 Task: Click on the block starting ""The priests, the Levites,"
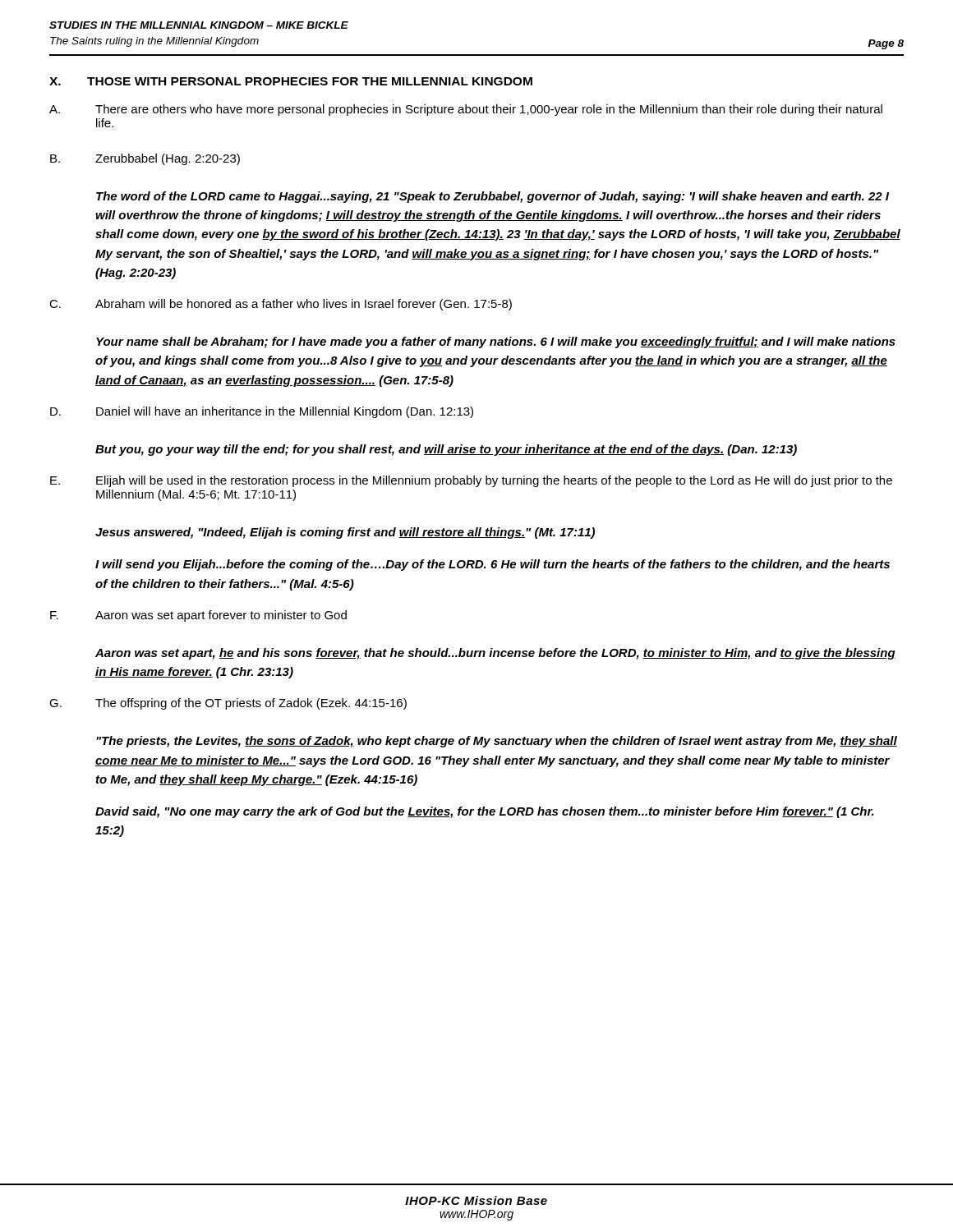click(500, 760)
